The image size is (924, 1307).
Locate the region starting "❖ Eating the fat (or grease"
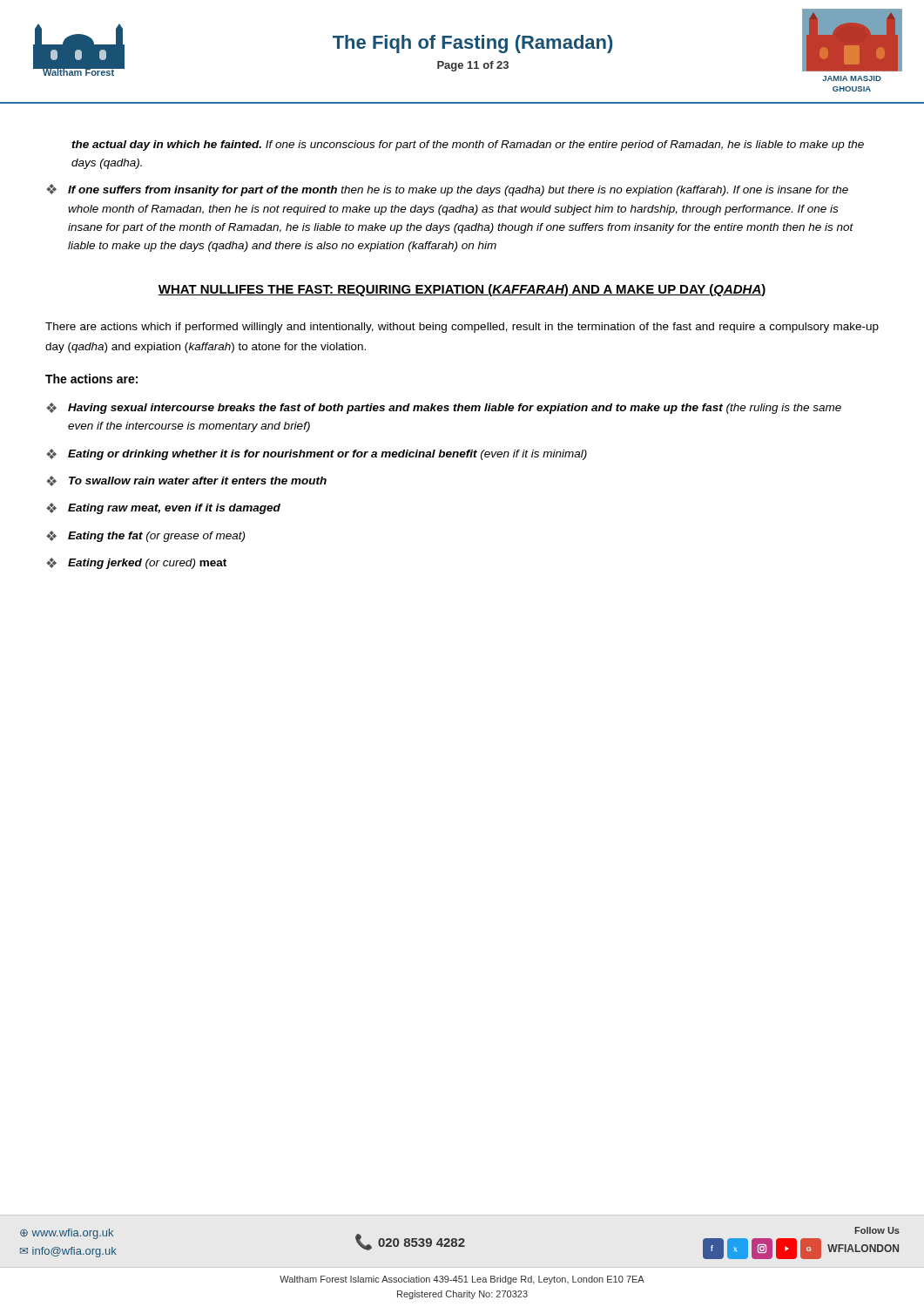[145, 536]
